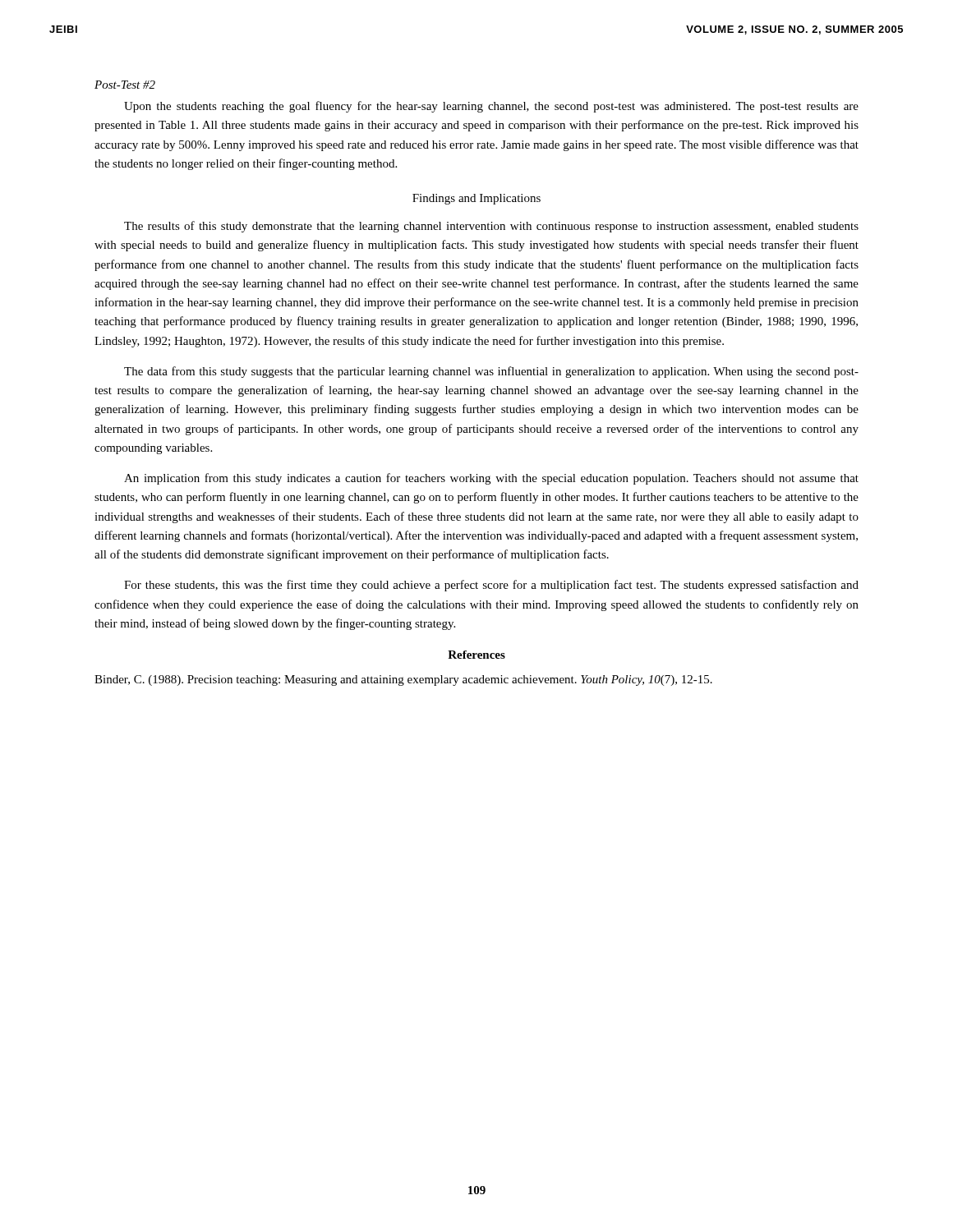Screen dimensions: 1232x953
Task: Find the text block starting "Binder, C. (1988). Precision teaching:"
Action: 404,679
